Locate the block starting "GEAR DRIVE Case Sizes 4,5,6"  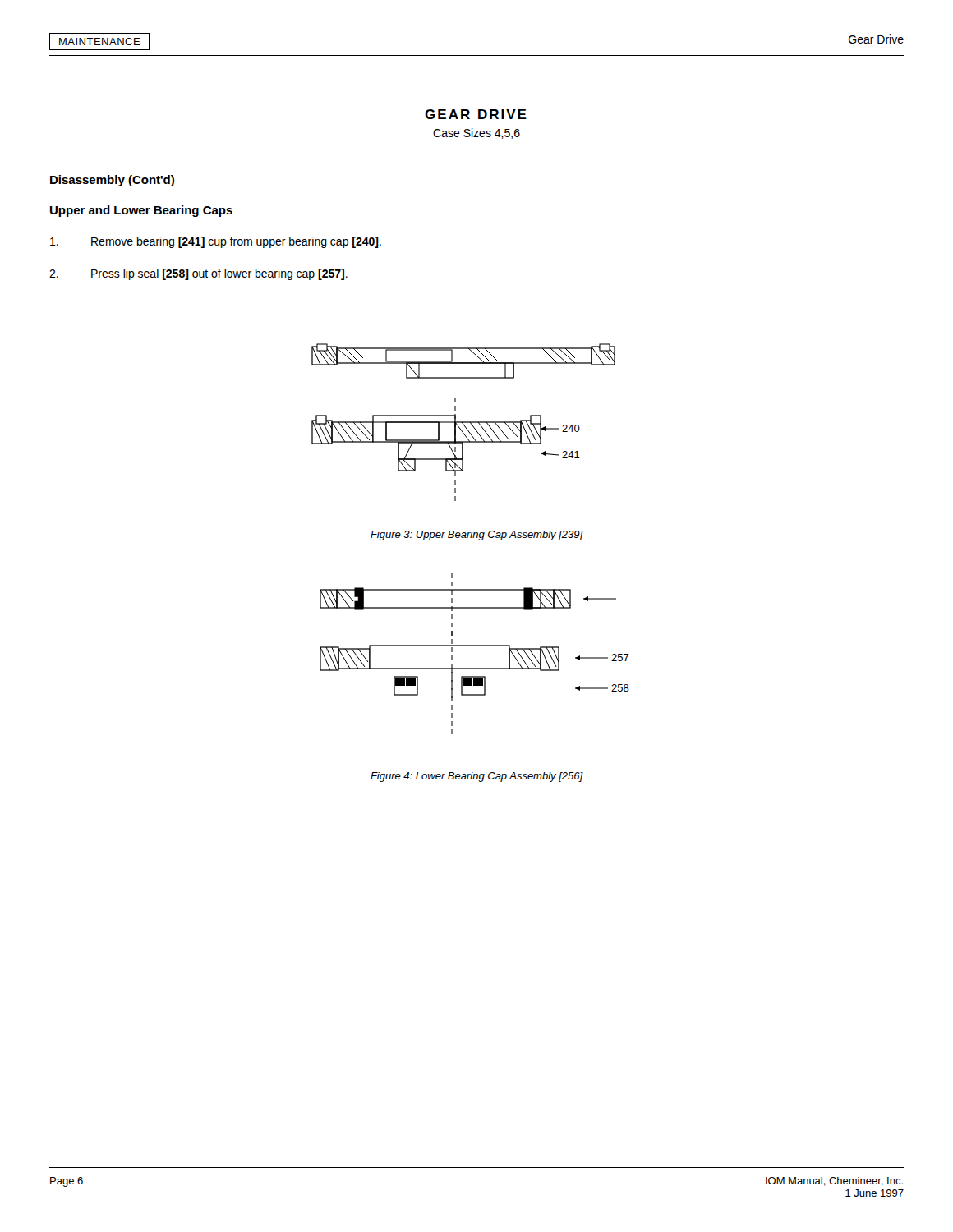pos(476,123)
